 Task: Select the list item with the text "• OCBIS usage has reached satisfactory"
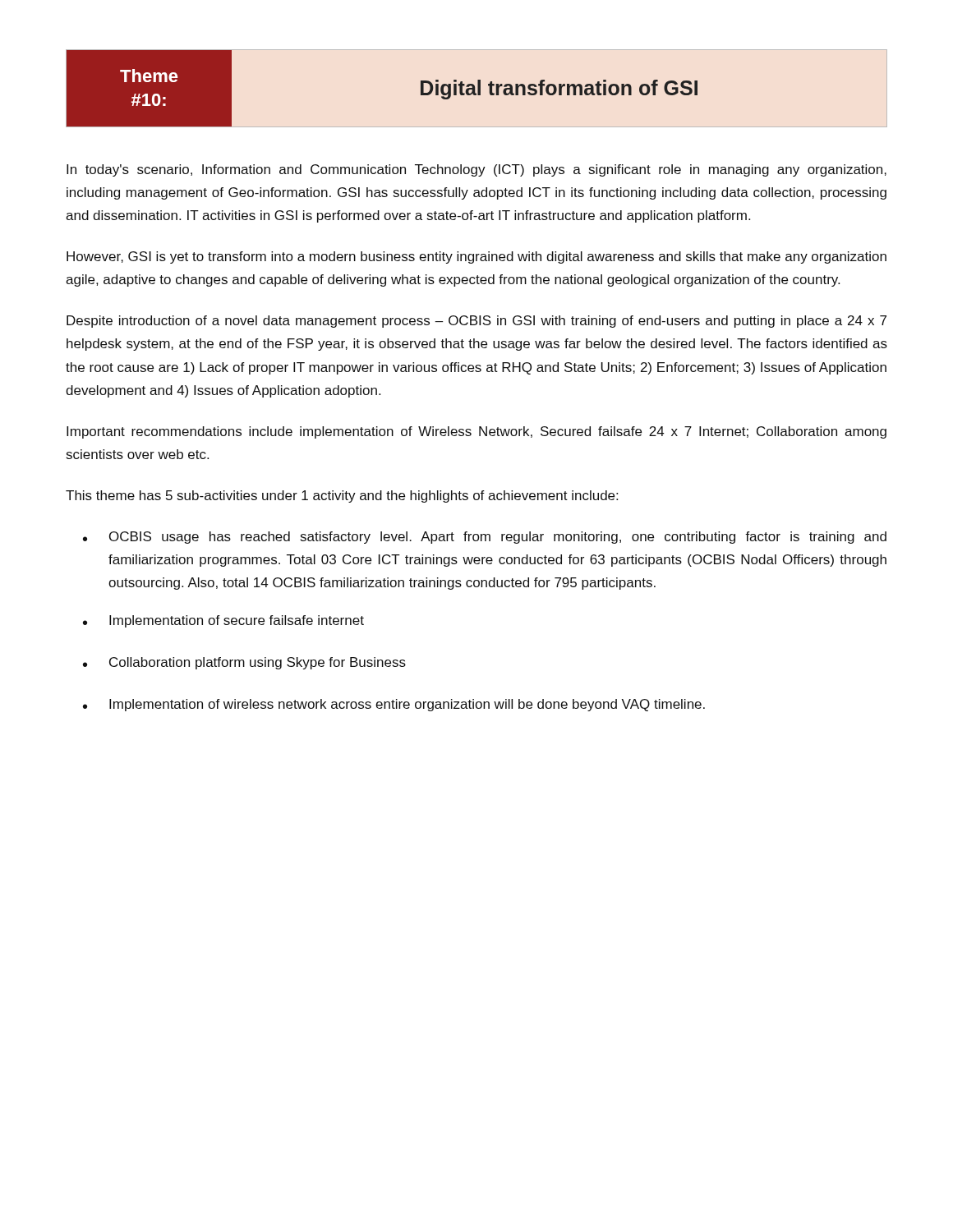point(485,560)
